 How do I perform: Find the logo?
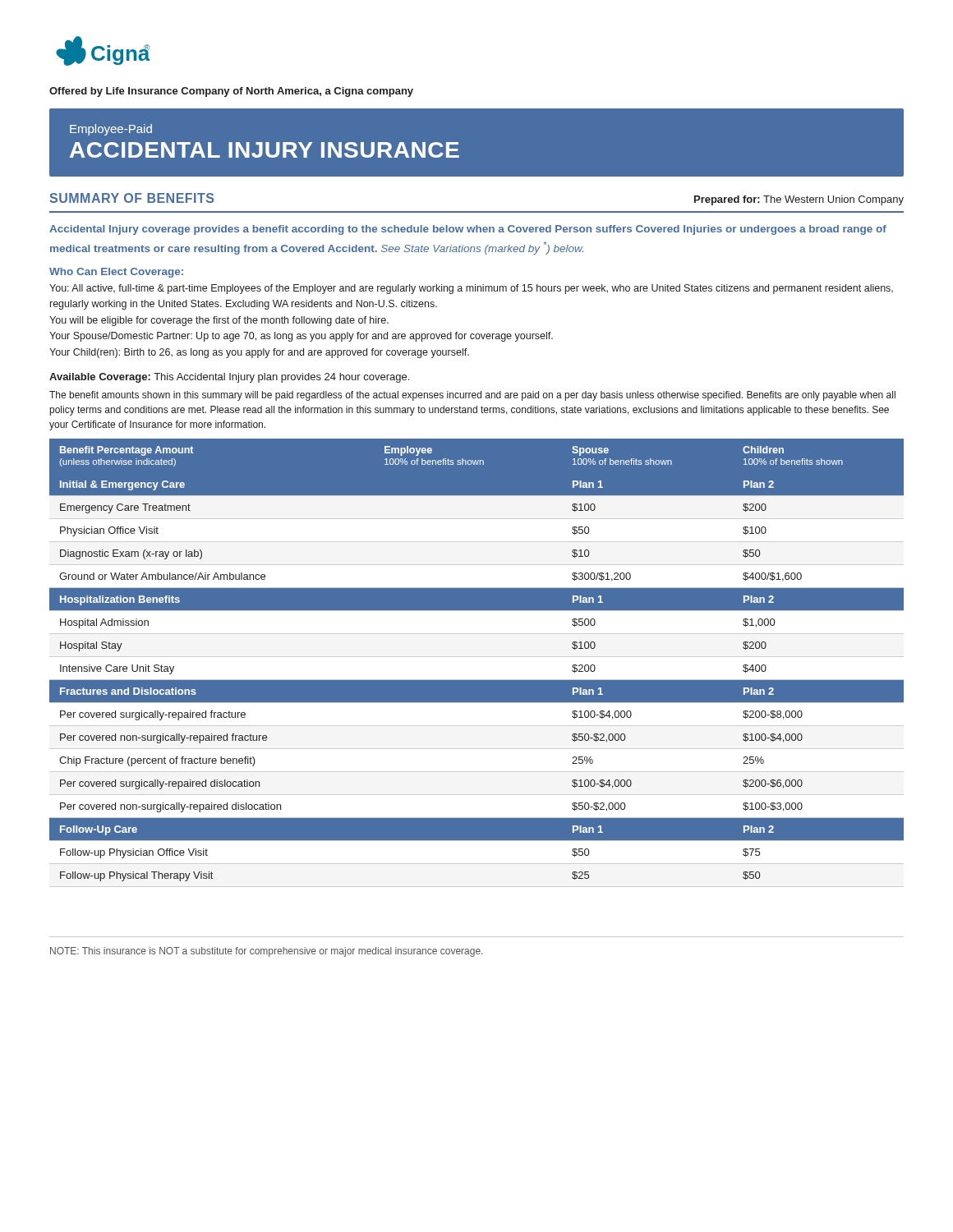(476, 55)
